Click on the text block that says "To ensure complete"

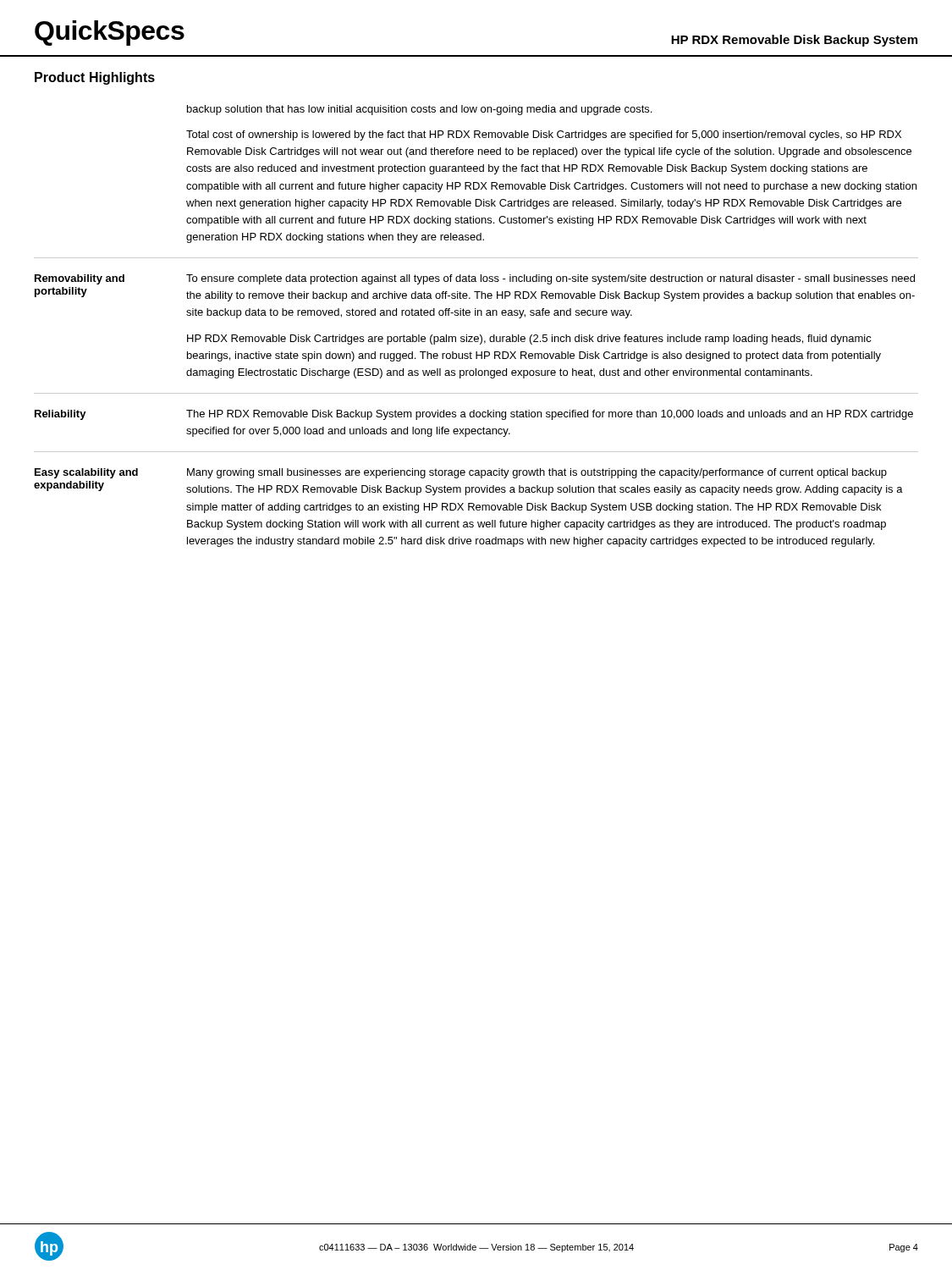click(552, 326)
